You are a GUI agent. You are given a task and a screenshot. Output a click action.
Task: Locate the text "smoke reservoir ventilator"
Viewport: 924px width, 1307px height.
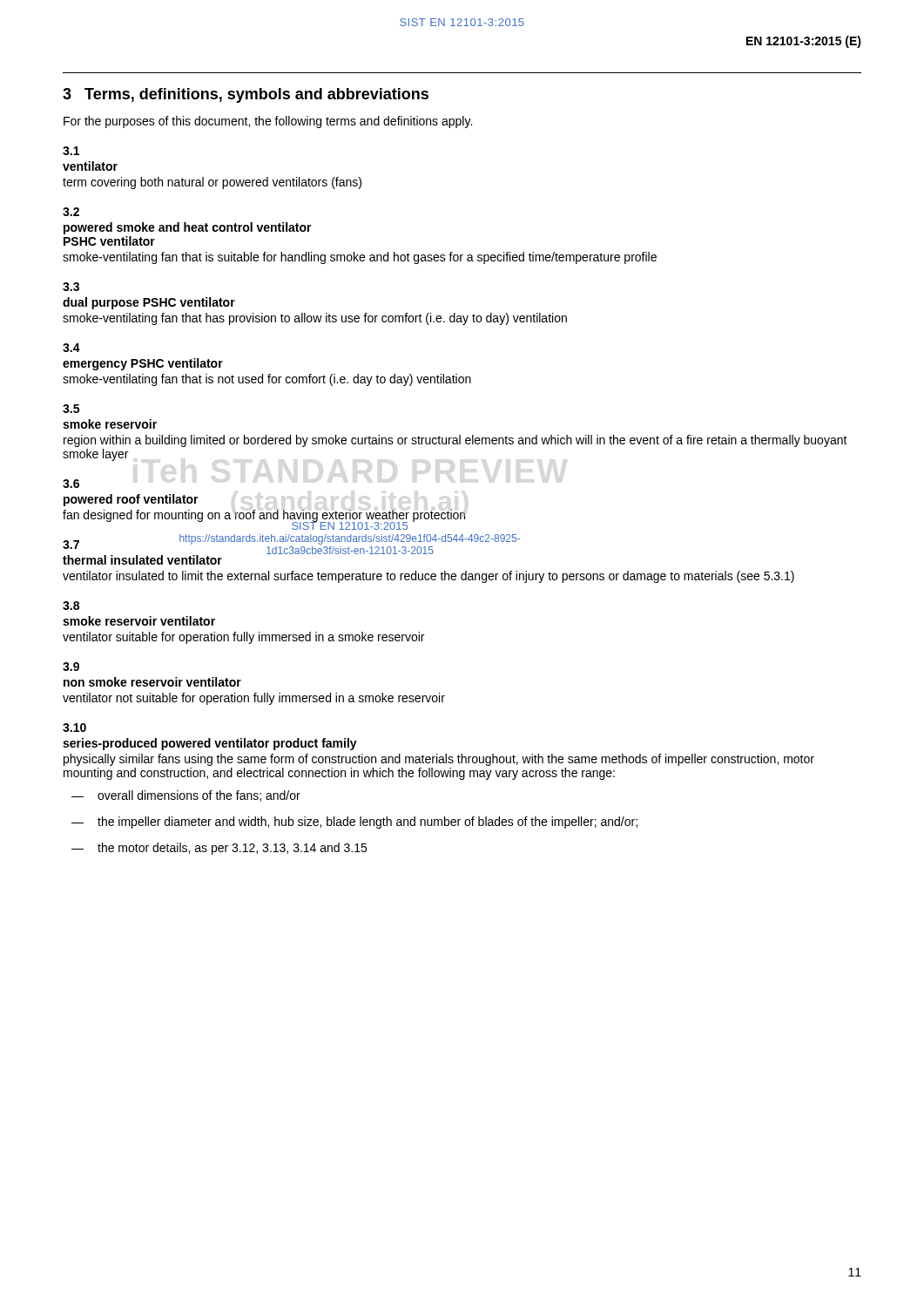tap(139, 621)
